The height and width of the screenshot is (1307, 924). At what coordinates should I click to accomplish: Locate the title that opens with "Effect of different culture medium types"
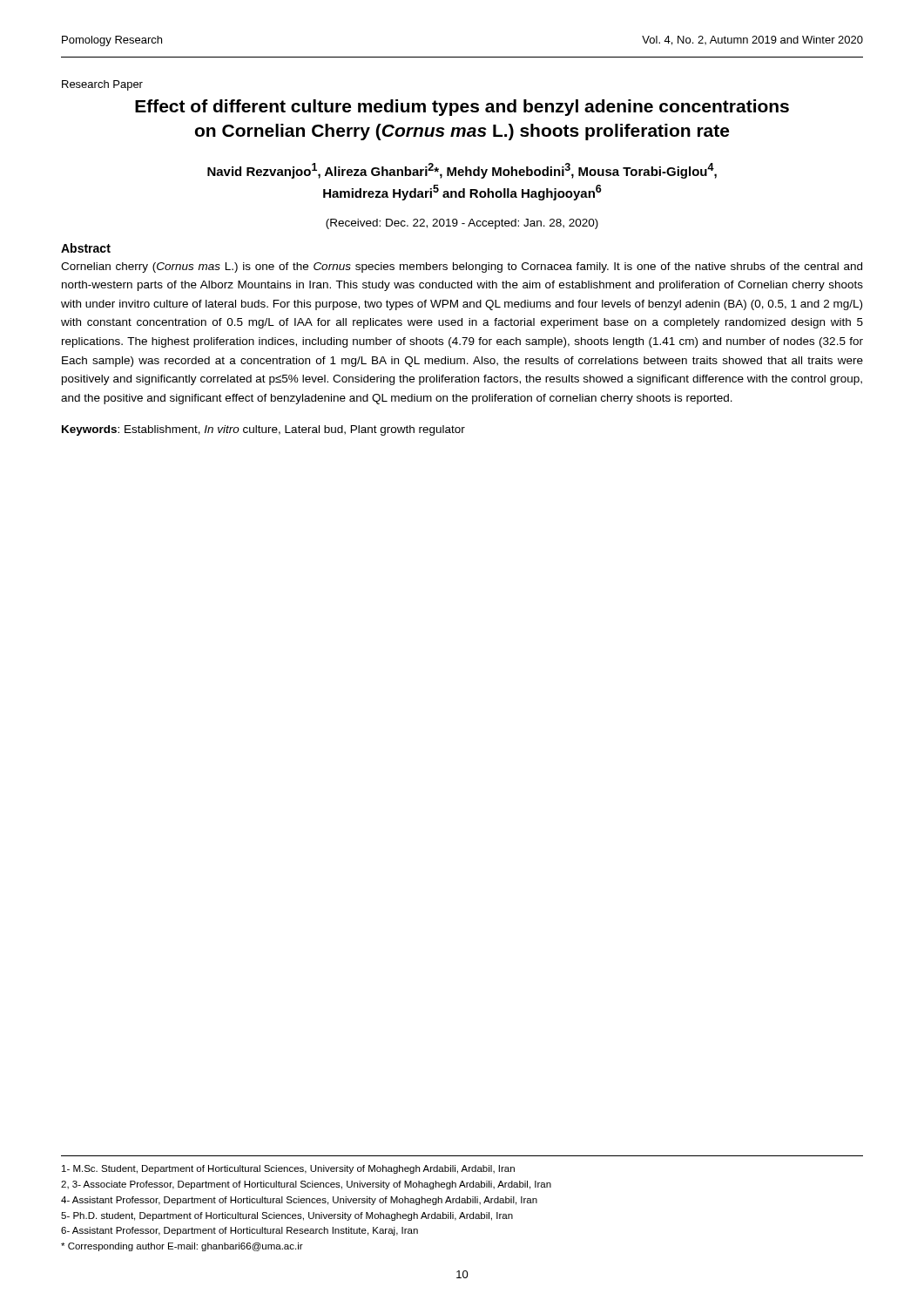(x=462, y=118)
